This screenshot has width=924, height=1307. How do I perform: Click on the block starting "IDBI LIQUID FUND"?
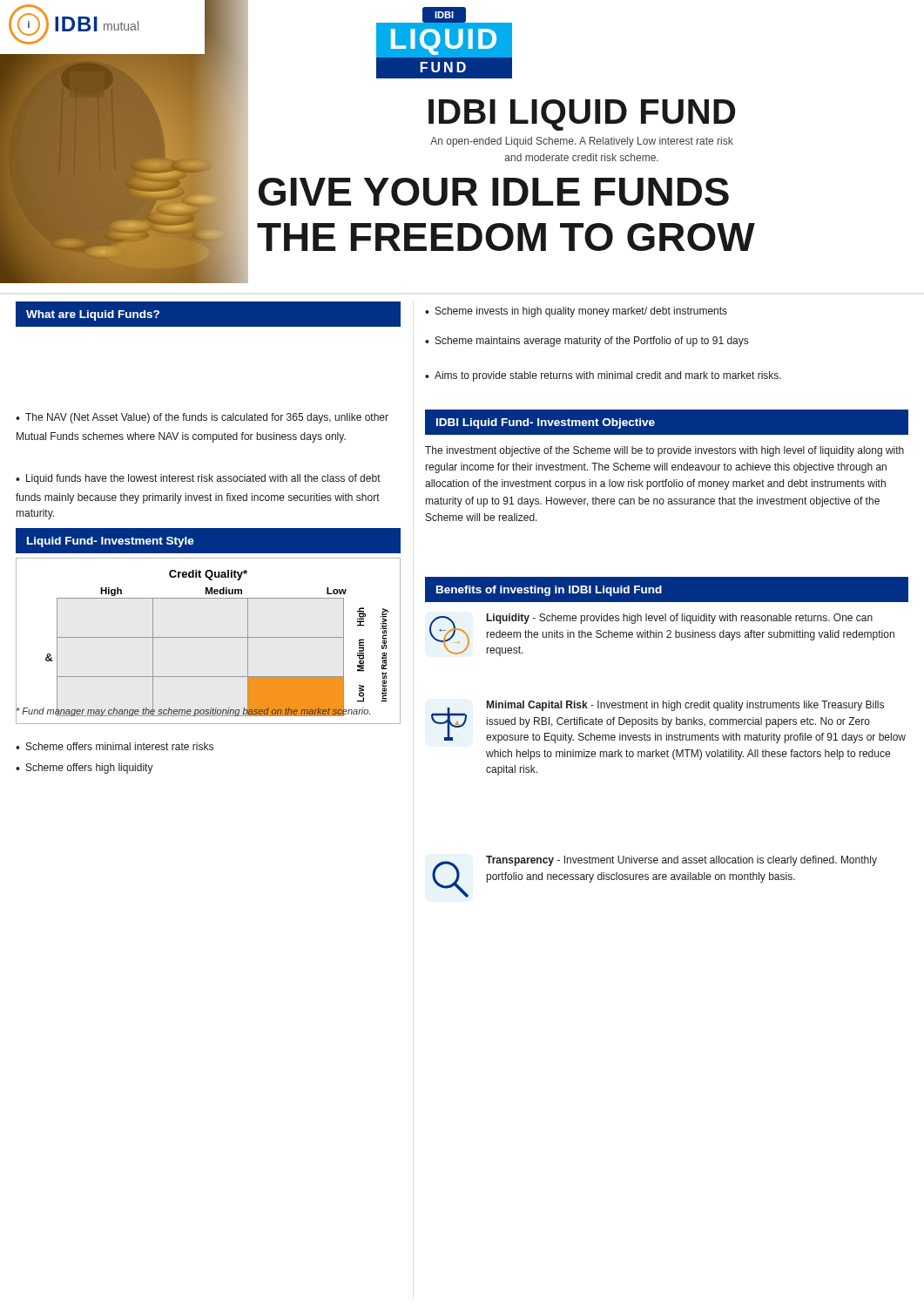point(582,112)
